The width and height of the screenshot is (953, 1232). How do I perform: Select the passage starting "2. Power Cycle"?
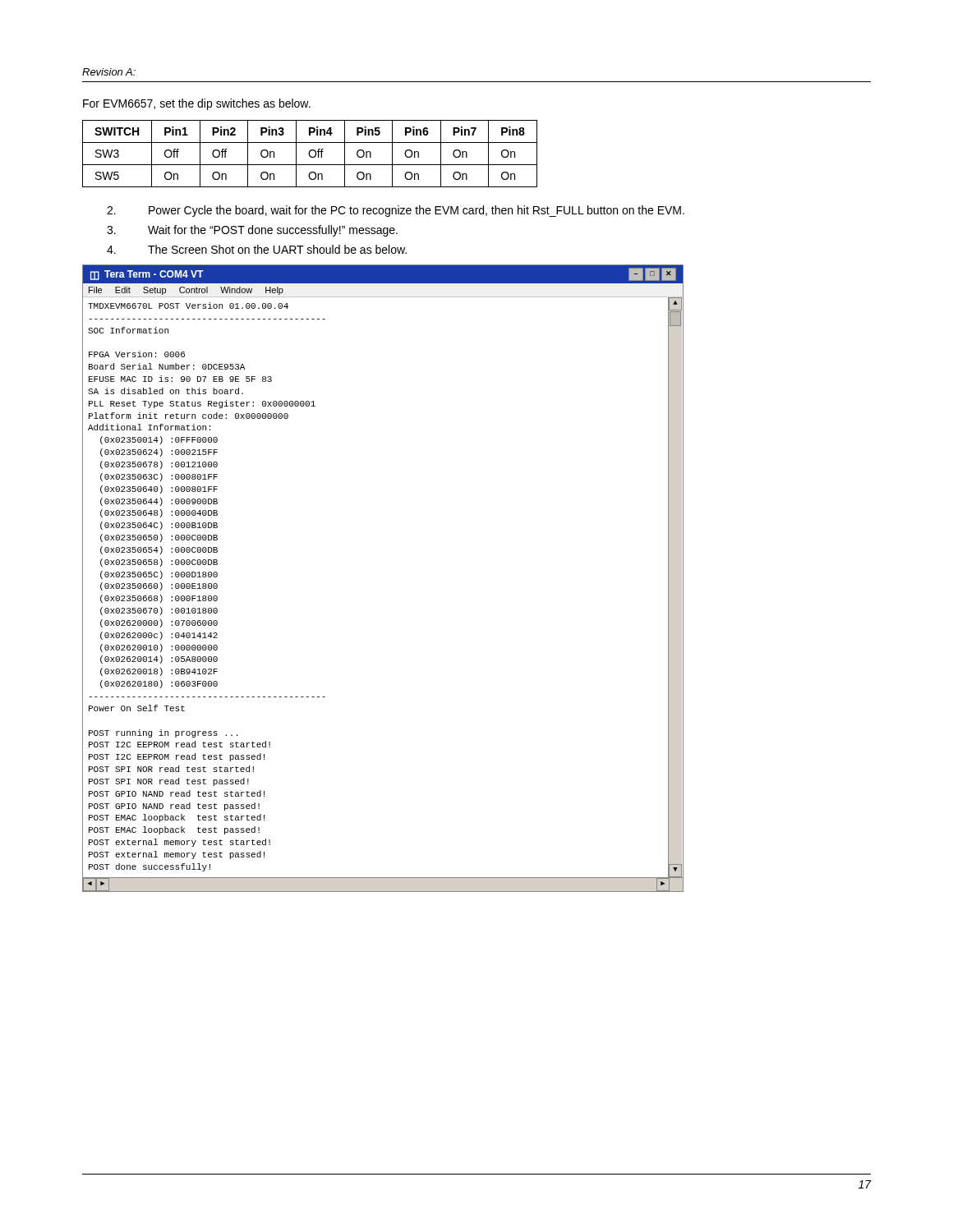[476, 210]
